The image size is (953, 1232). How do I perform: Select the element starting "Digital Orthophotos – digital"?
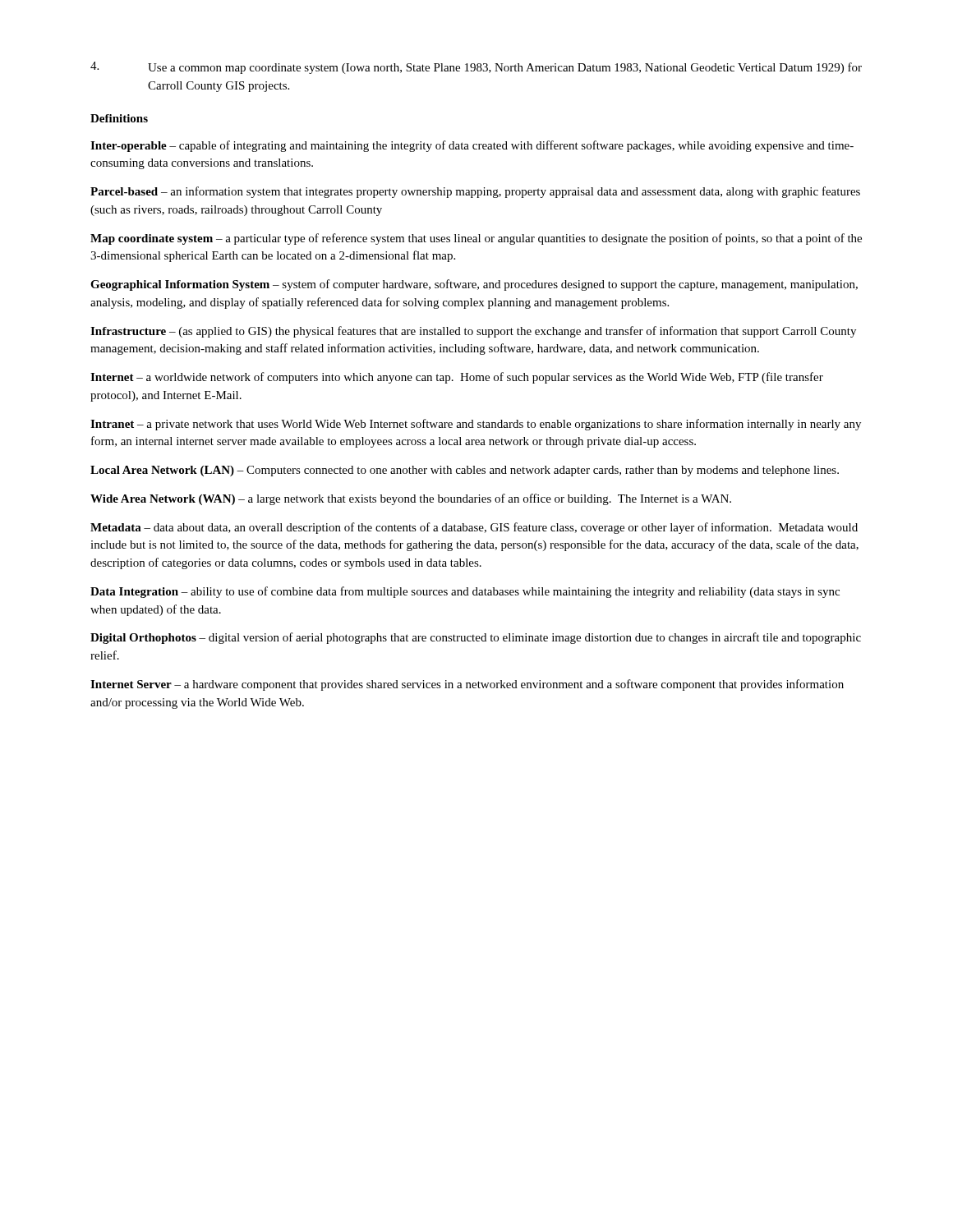(x=476, y=646)
